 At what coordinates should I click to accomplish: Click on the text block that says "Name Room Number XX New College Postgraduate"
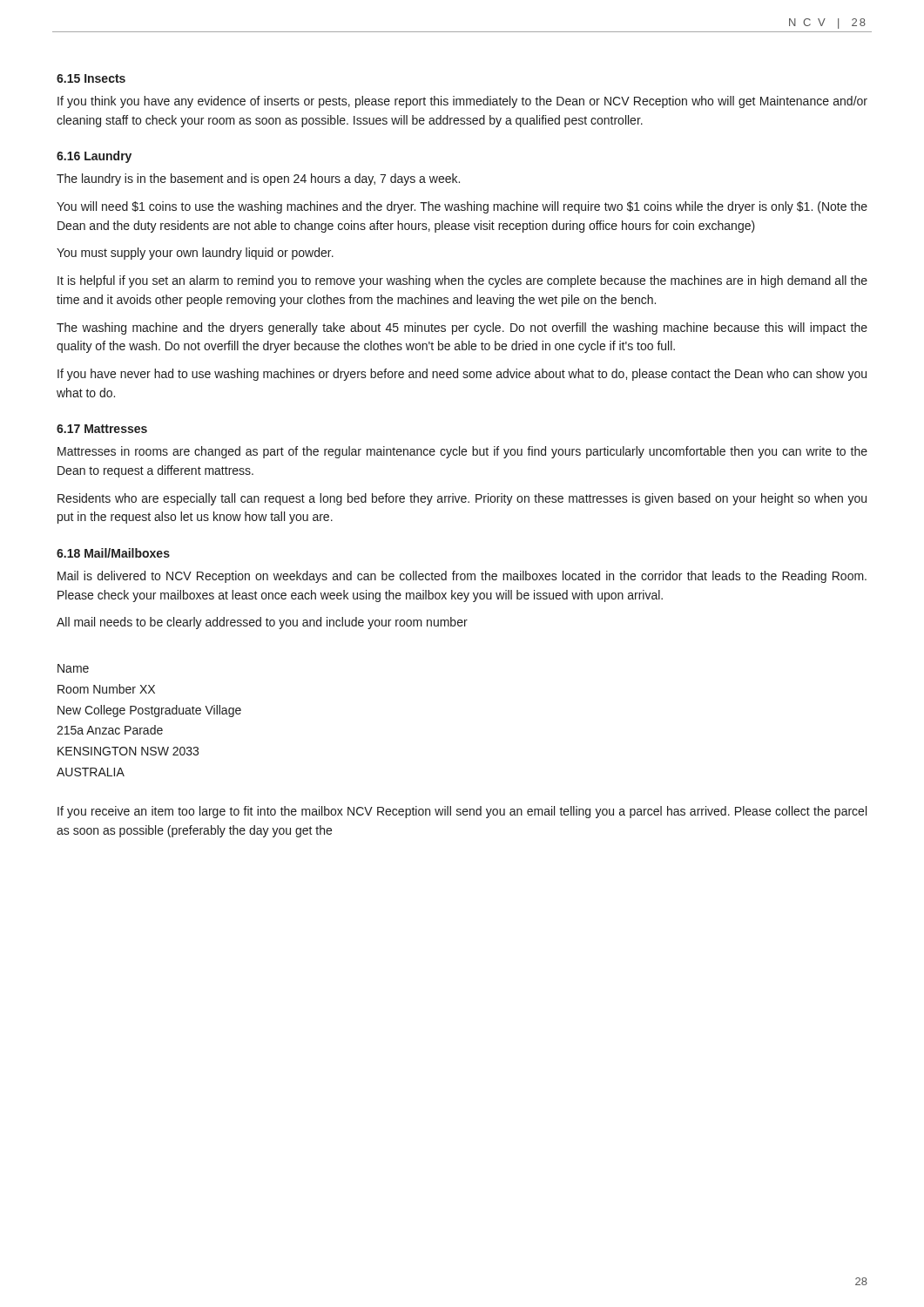coord(149,720)
